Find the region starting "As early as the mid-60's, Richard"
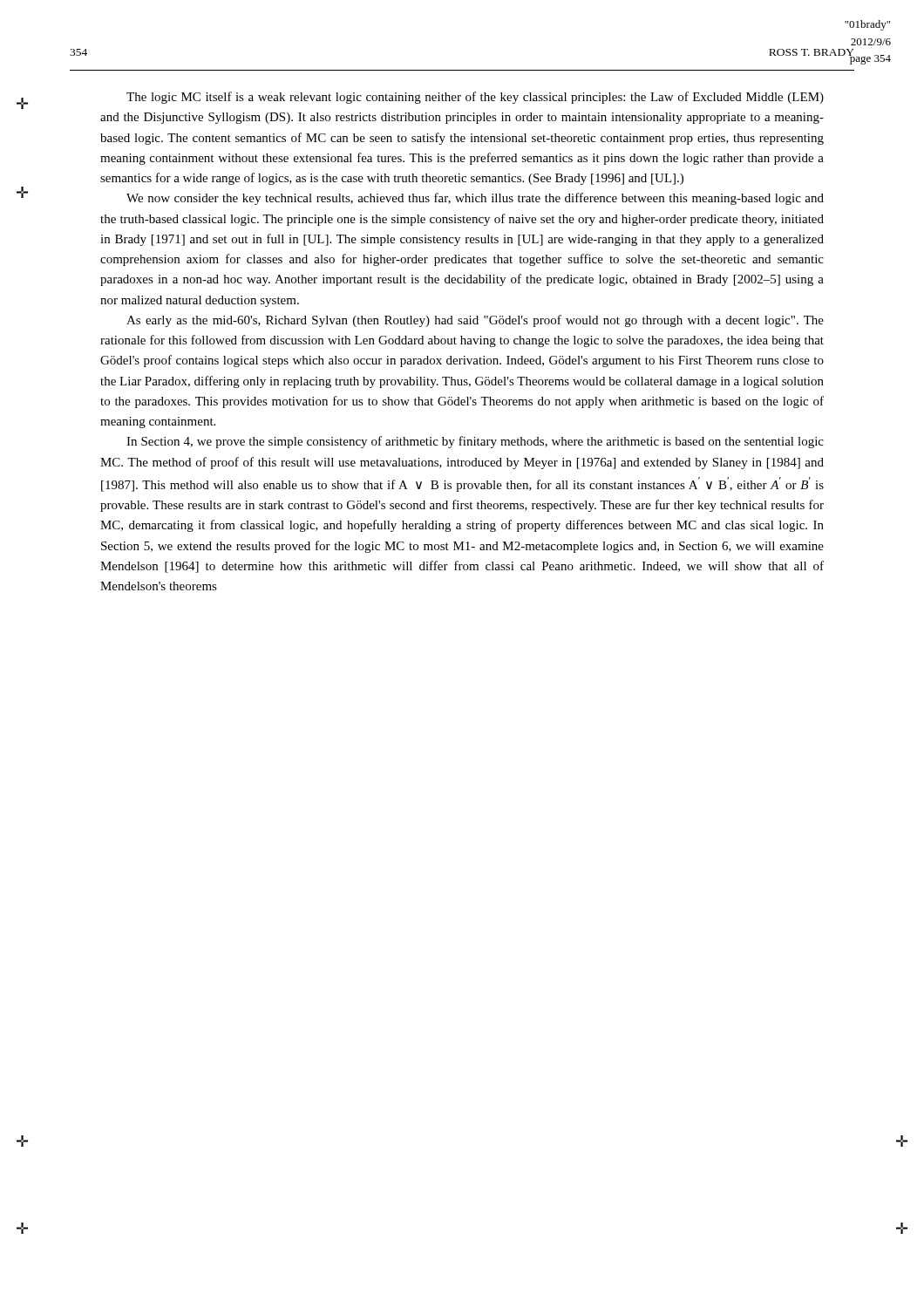 pyautogui.click(x=462, y=371)
